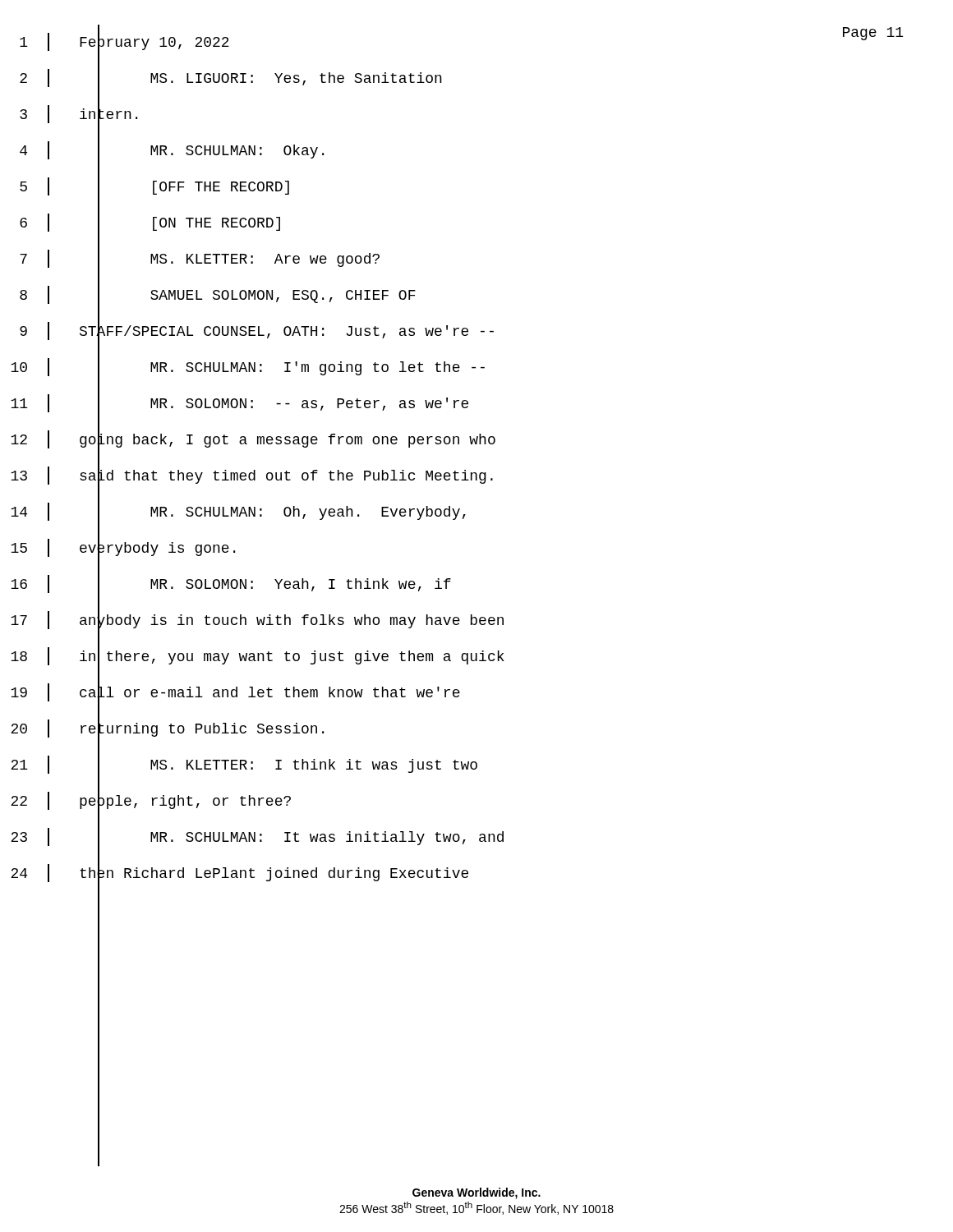Click on the list item containing "5 [OFF THE RECORD]"
This screenshot has width=953, height=1232.
(154, 187)
